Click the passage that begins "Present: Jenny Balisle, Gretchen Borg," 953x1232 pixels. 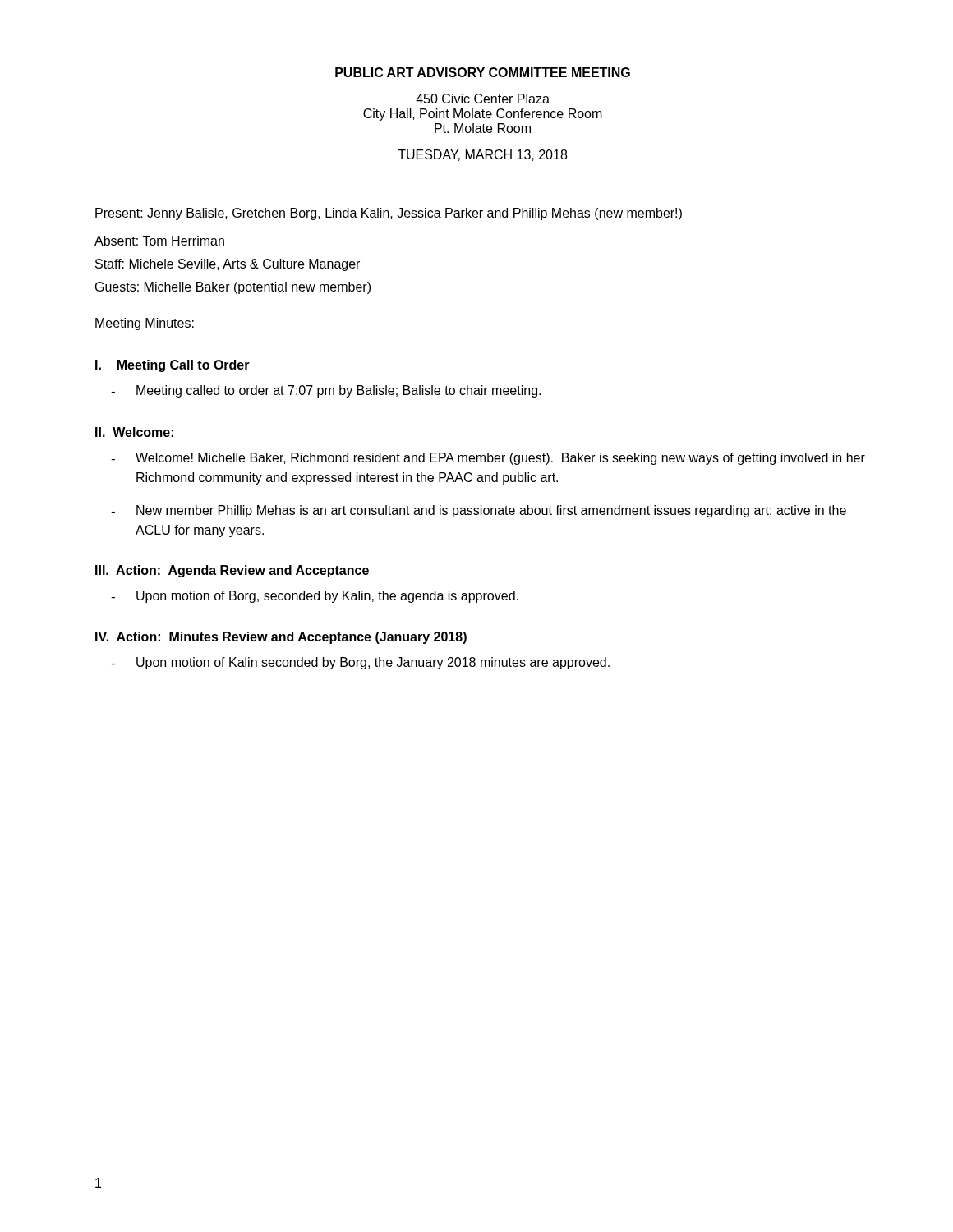click(389, 213)
